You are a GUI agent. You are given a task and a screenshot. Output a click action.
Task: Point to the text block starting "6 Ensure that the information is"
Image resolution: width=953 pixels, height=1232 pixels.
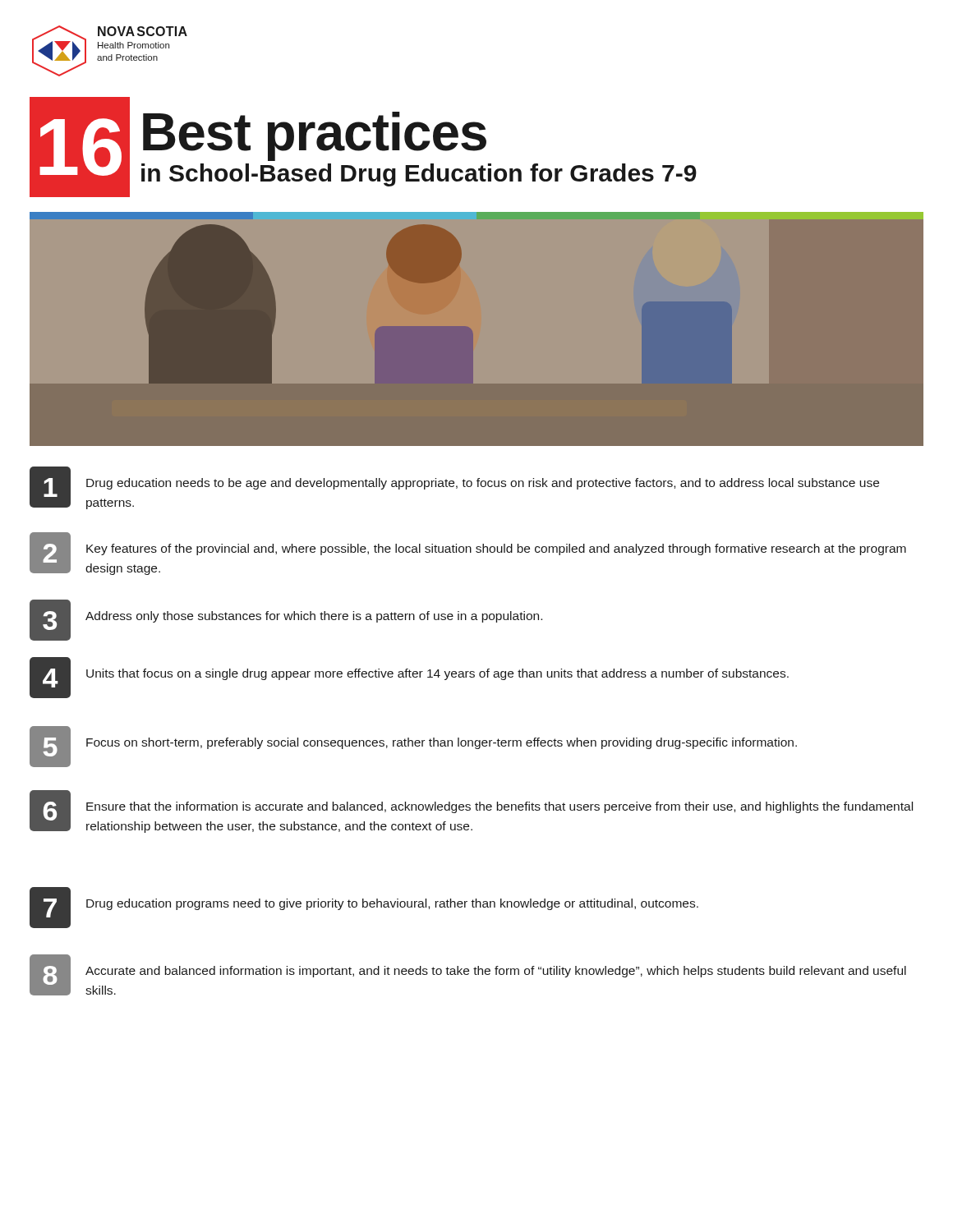(x=476, y=813)
